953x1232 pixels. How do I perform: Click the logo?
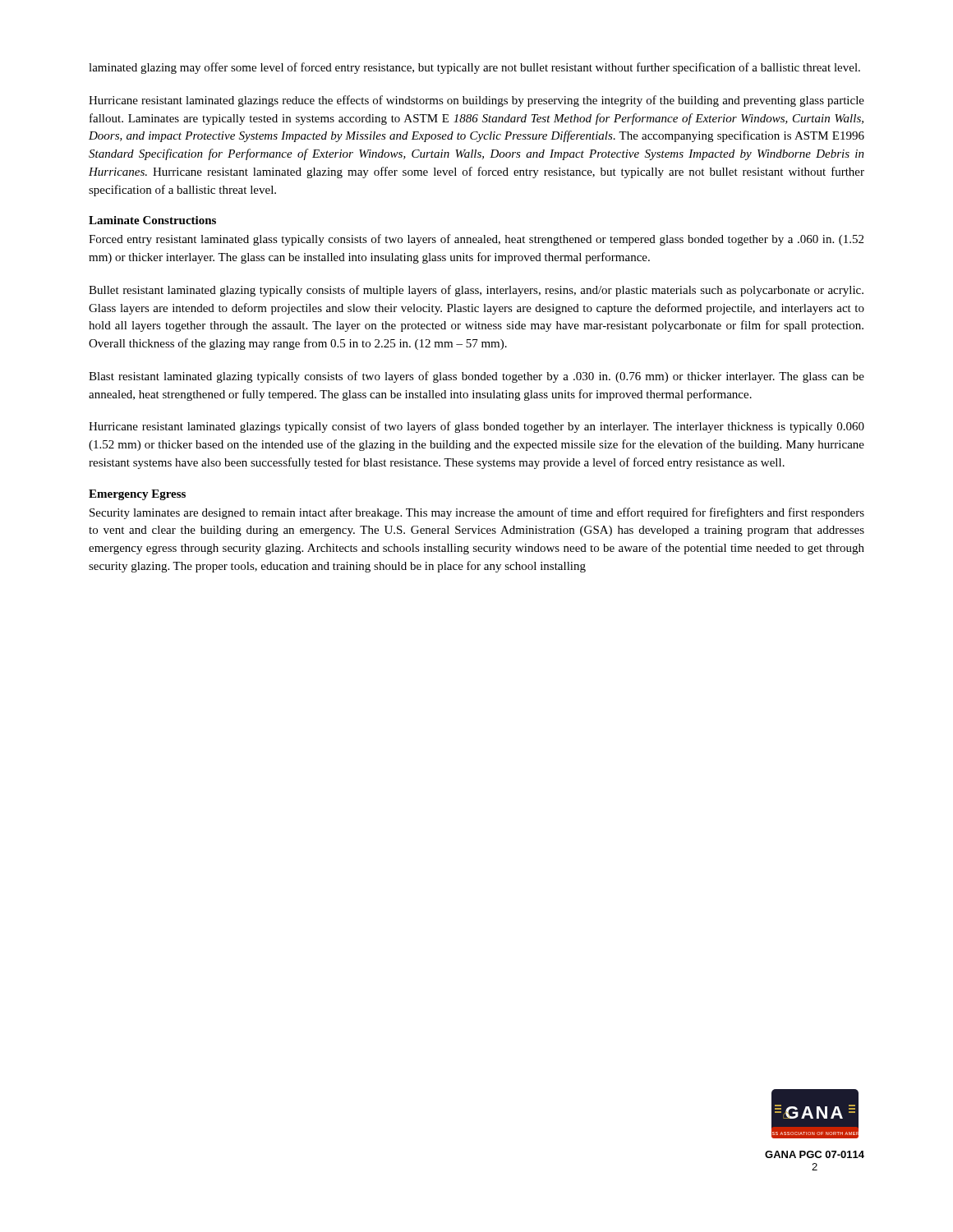tap(815, 1130)
